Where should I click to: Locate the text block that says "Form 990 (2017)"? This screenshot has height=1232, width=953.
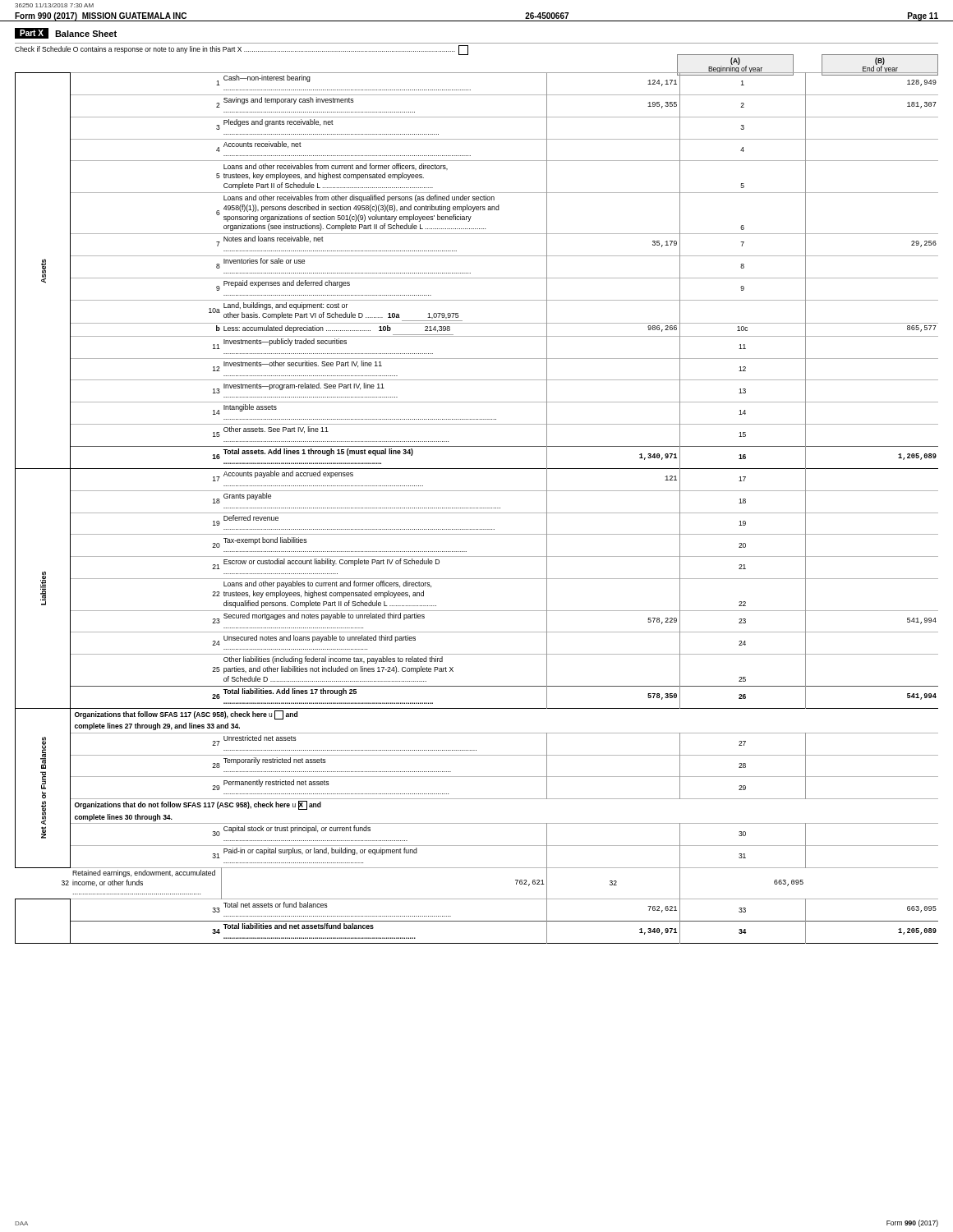pos(476,16)
